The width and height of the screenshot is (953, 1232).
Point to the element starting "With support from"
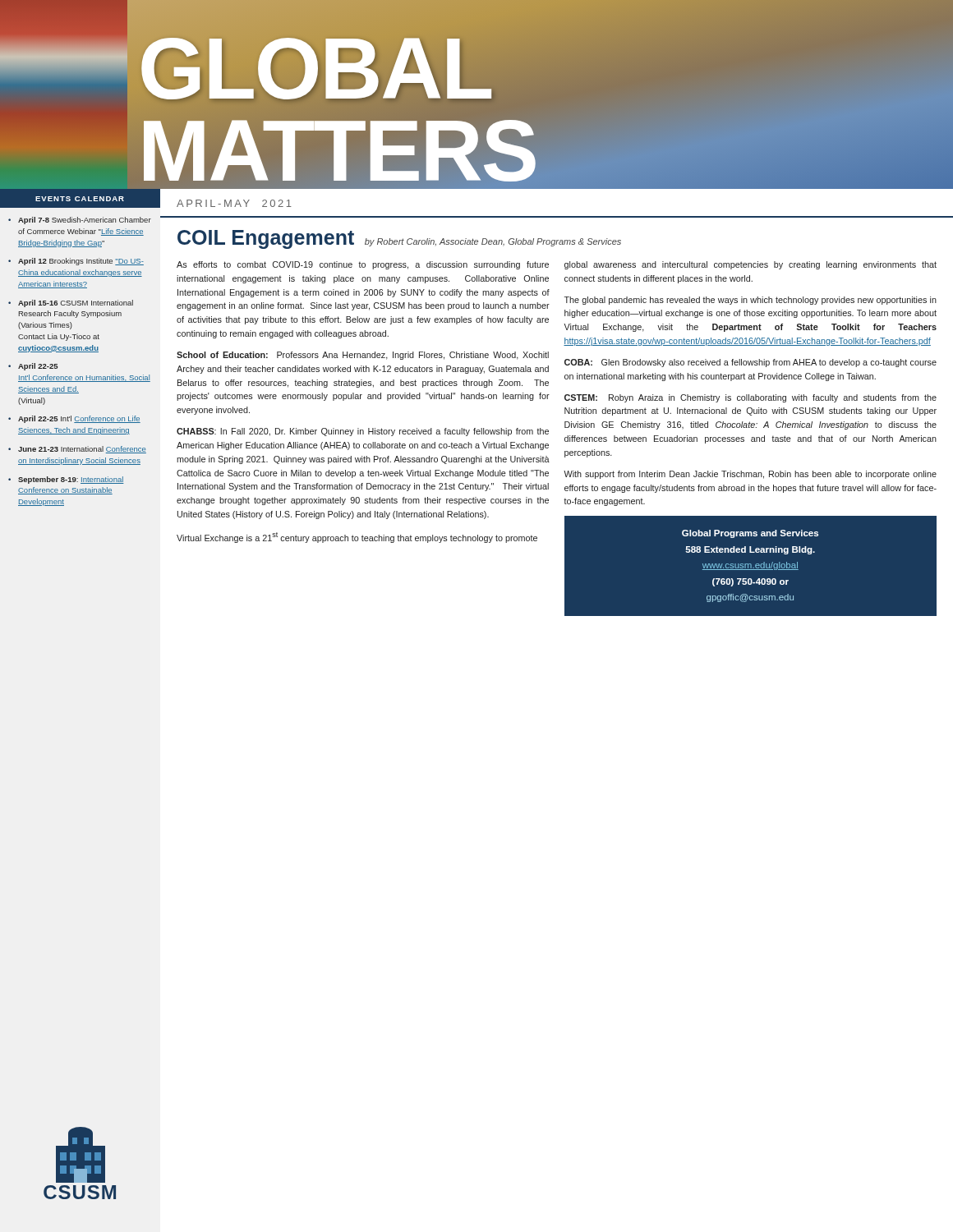[x=750, y=488]
